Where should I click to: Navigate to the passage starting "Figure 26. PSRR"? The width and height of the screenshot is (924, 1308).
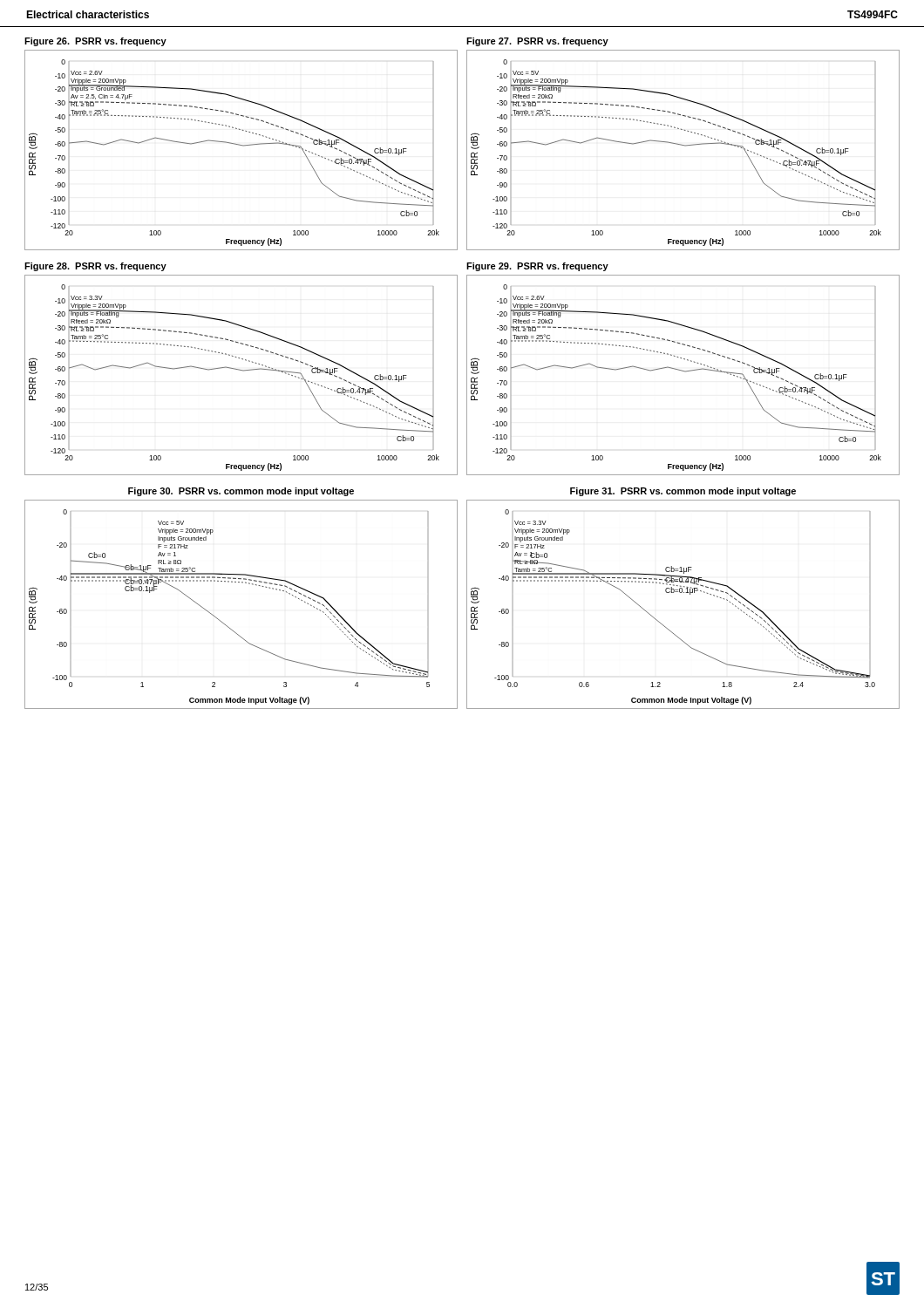95,41
